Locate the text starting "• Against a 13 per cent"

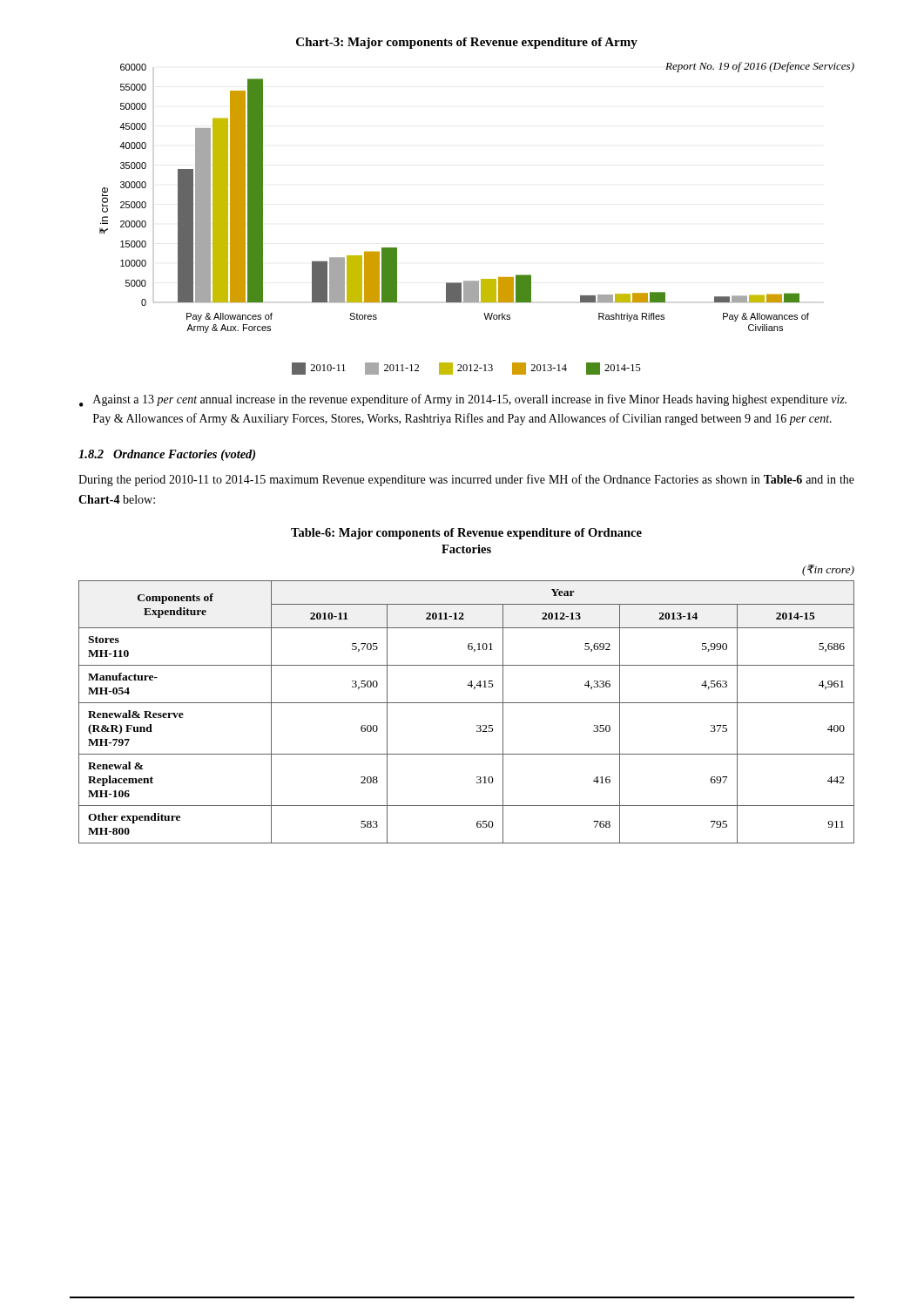(x=466, y=409)
